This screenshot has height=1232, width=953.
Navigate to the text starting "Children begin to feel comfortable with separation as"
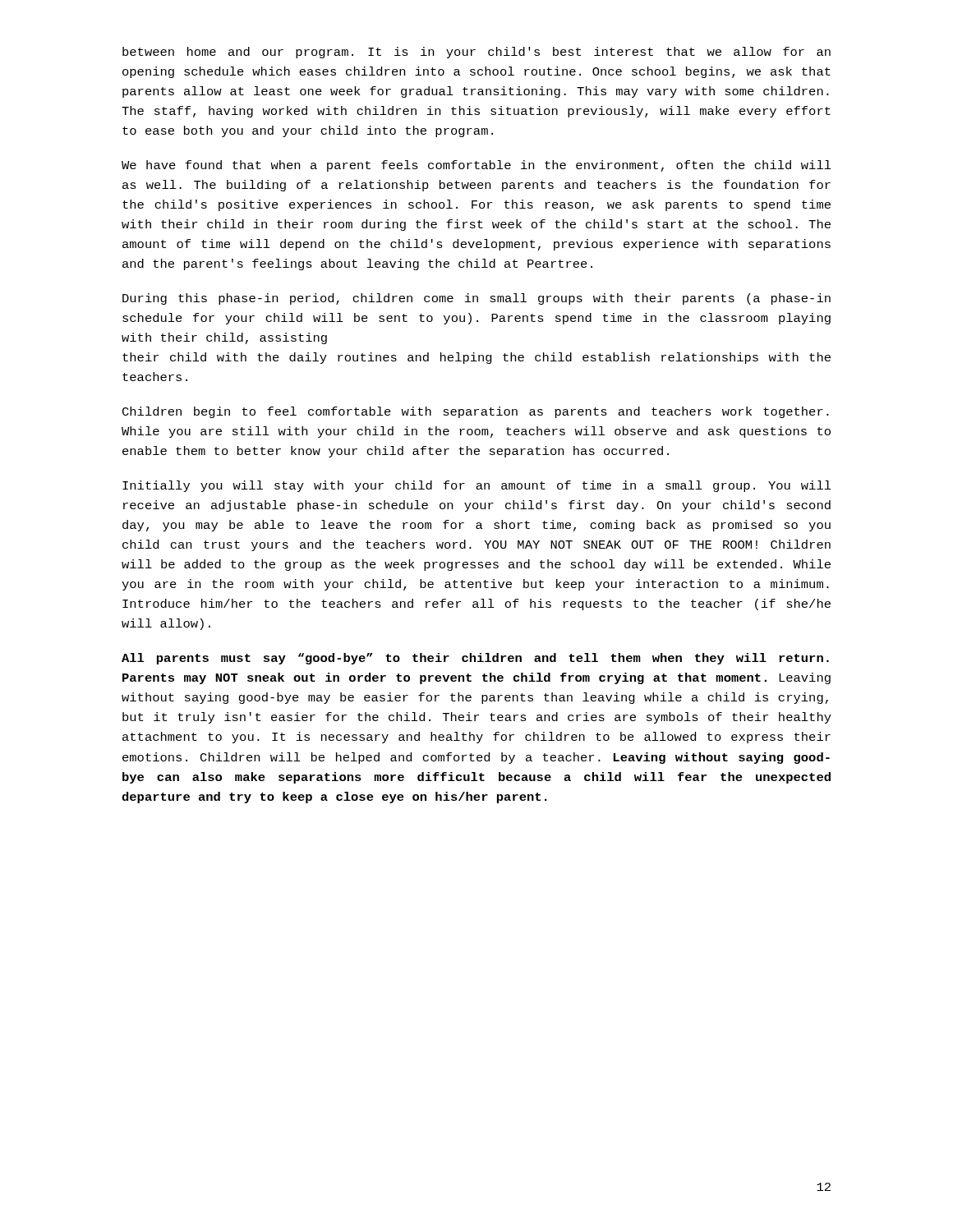click(x=476, y=432)
